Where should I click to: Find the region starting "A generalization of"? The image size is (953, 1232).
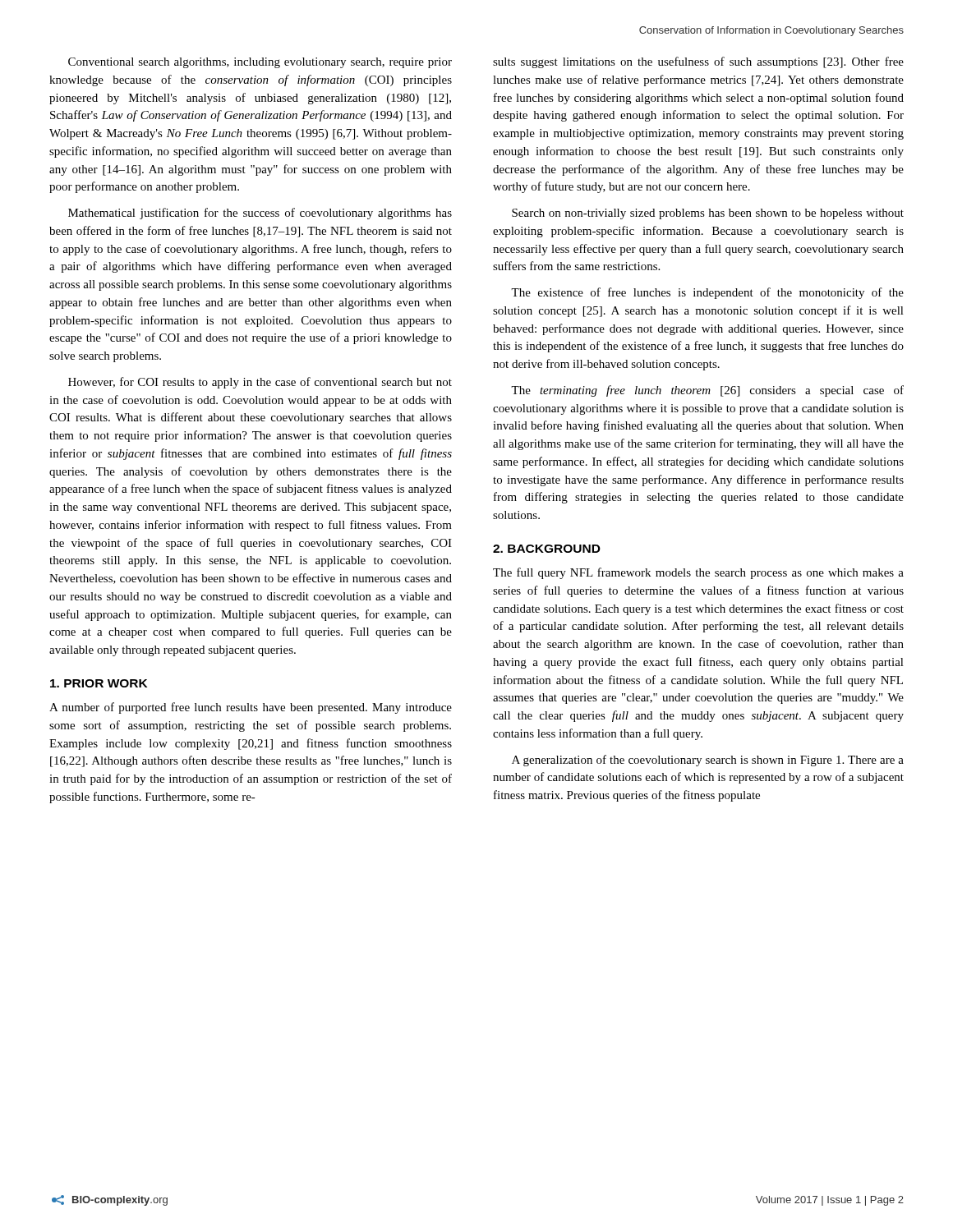pos(698,778)
